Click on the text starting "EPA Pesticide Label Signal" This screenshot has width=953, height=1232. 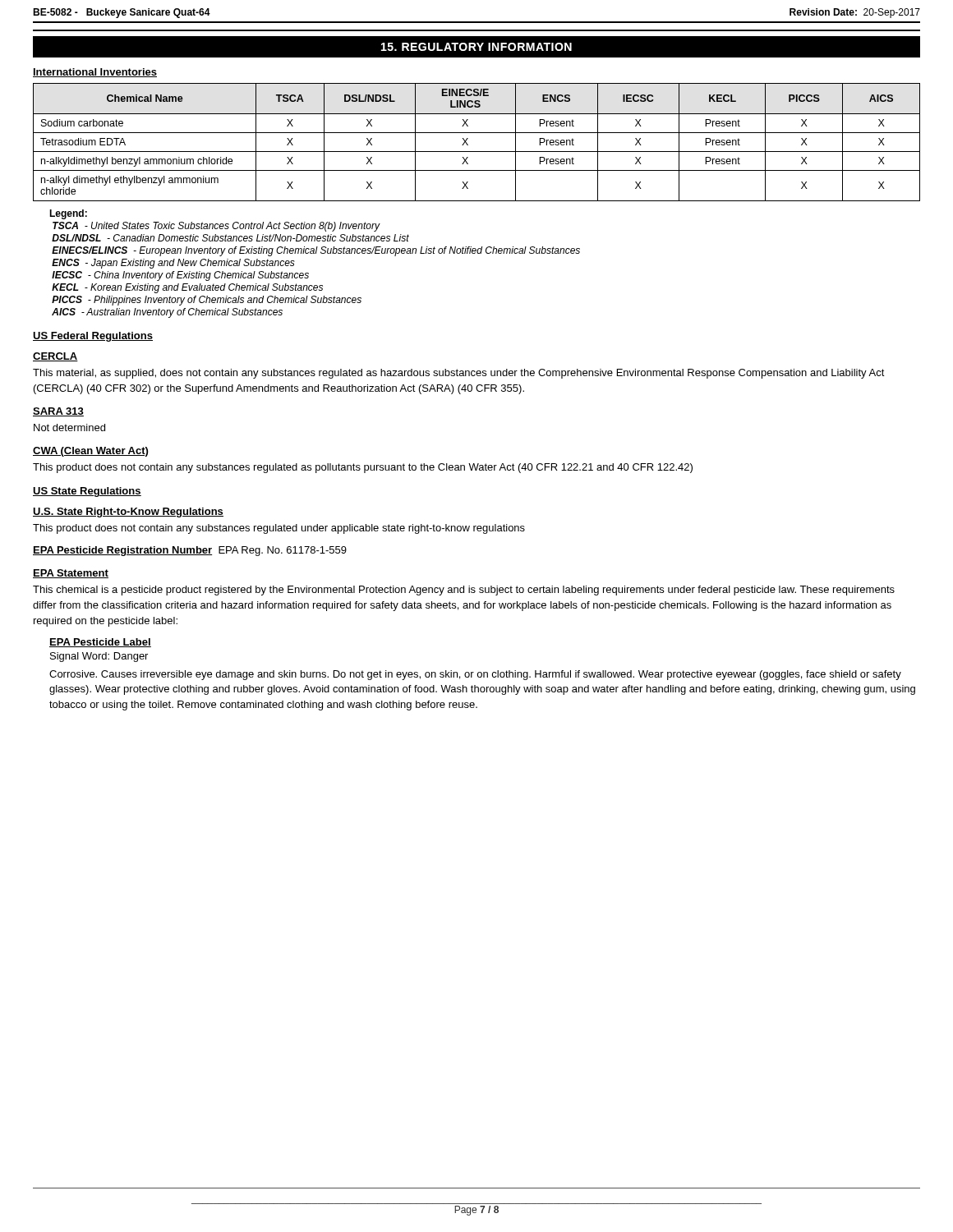[x=485, y=674]
